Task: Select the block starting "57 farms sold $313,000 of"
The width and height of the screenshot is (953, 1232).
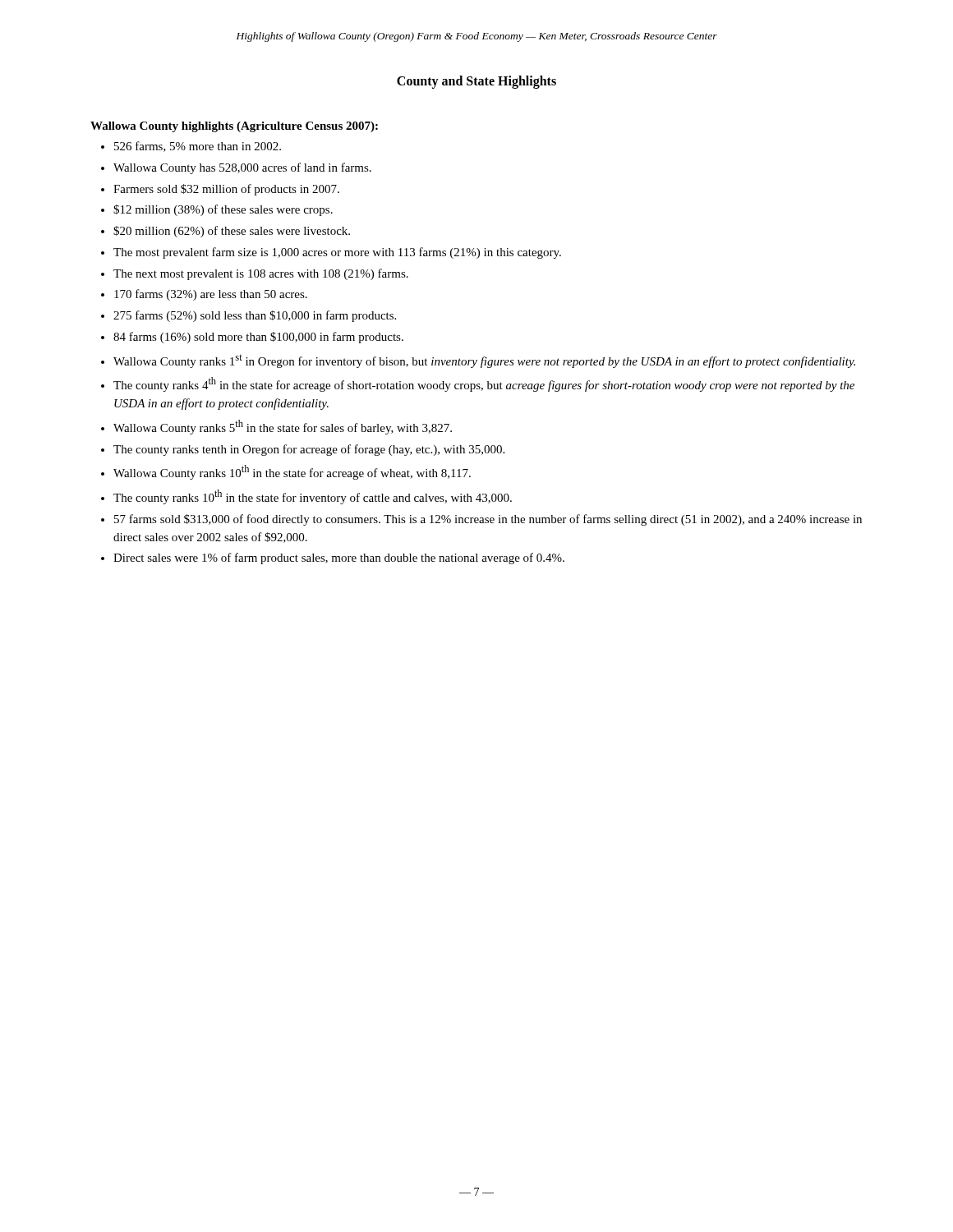Action: tap(488, 528)
